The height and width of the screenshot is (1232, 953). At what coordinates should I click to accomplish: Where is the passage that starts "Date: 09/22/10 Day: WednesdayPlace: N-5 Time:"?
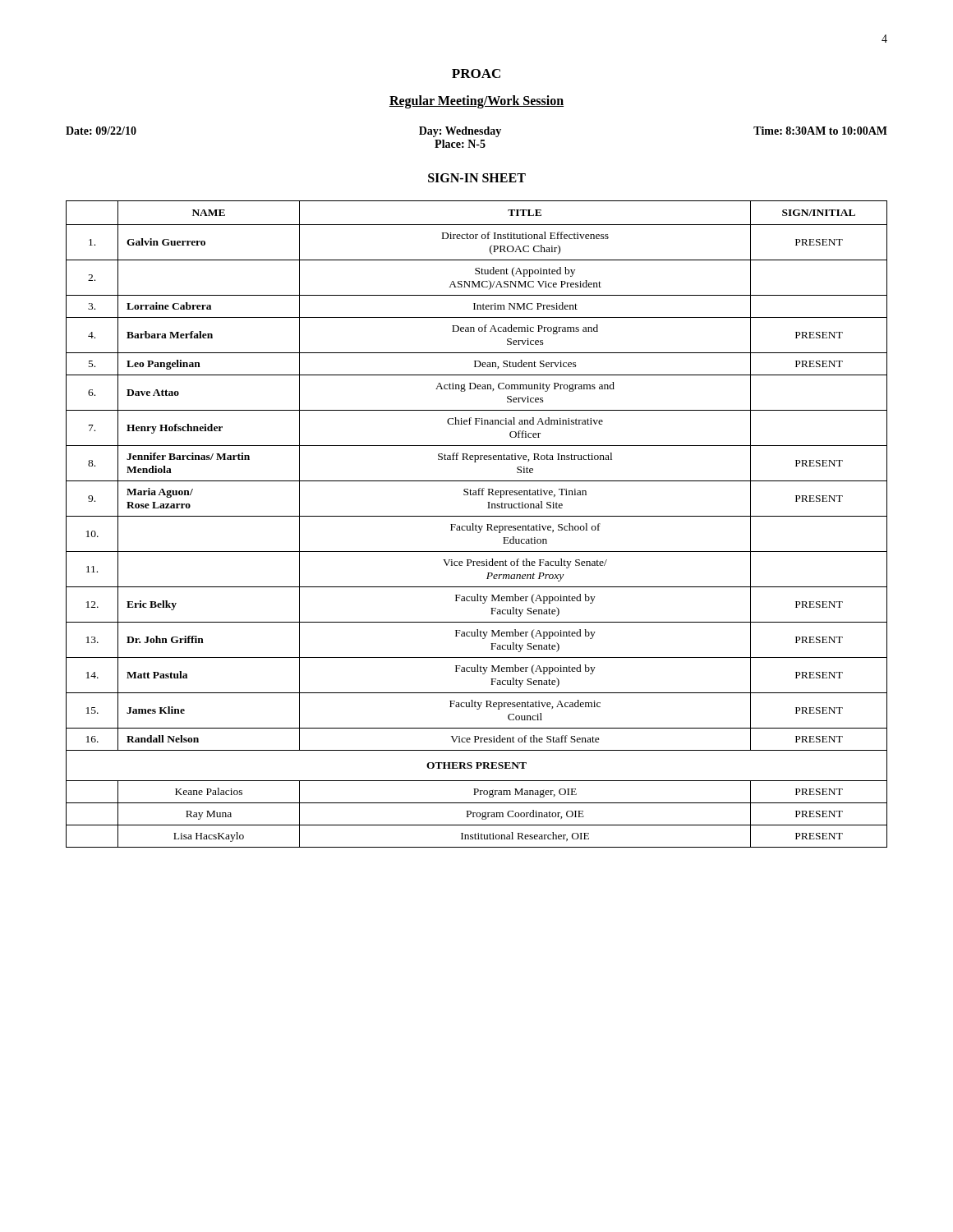click(x=476, y=138)
